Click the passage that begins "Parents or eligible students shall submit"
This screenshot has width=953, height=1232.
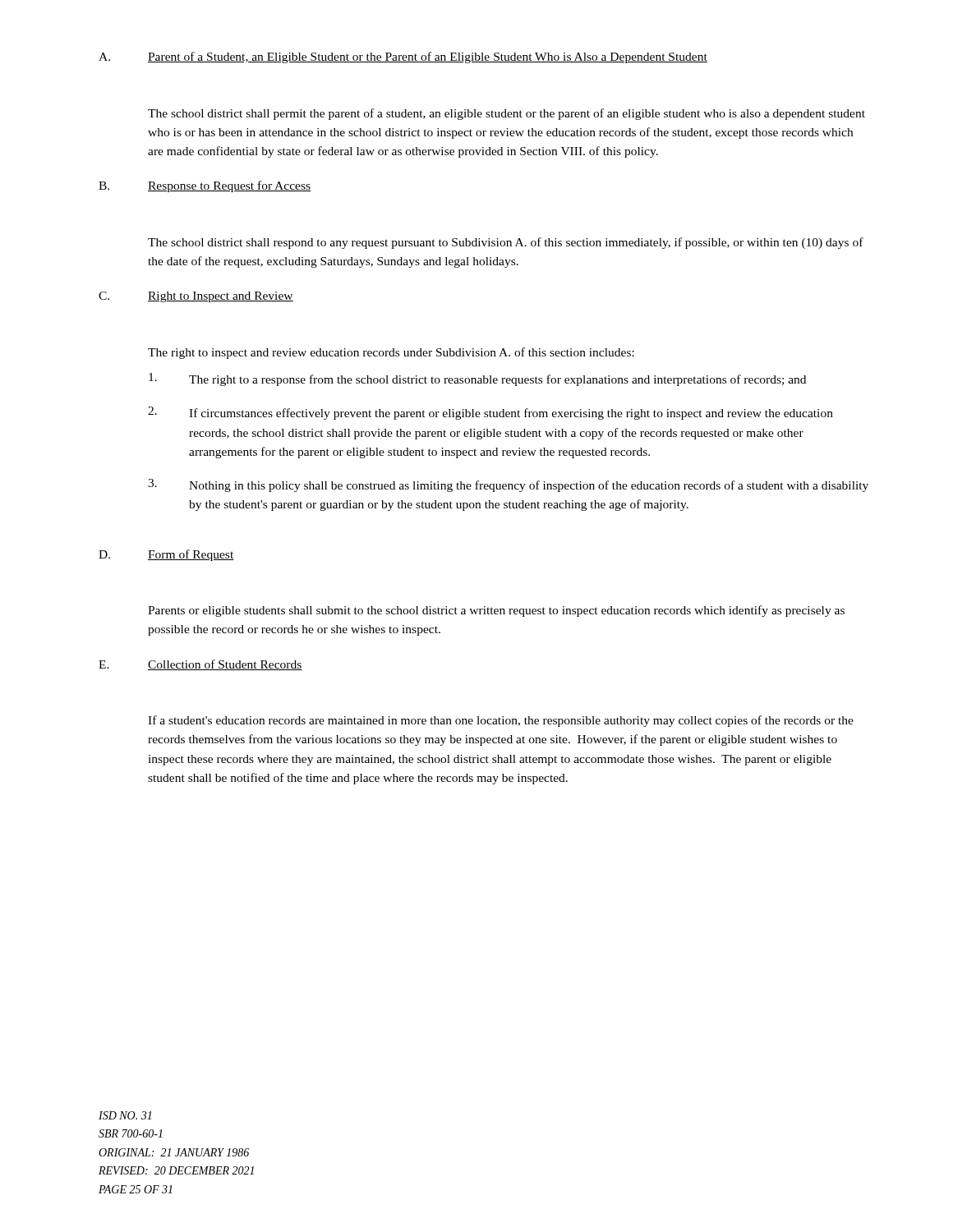point(485,613)
